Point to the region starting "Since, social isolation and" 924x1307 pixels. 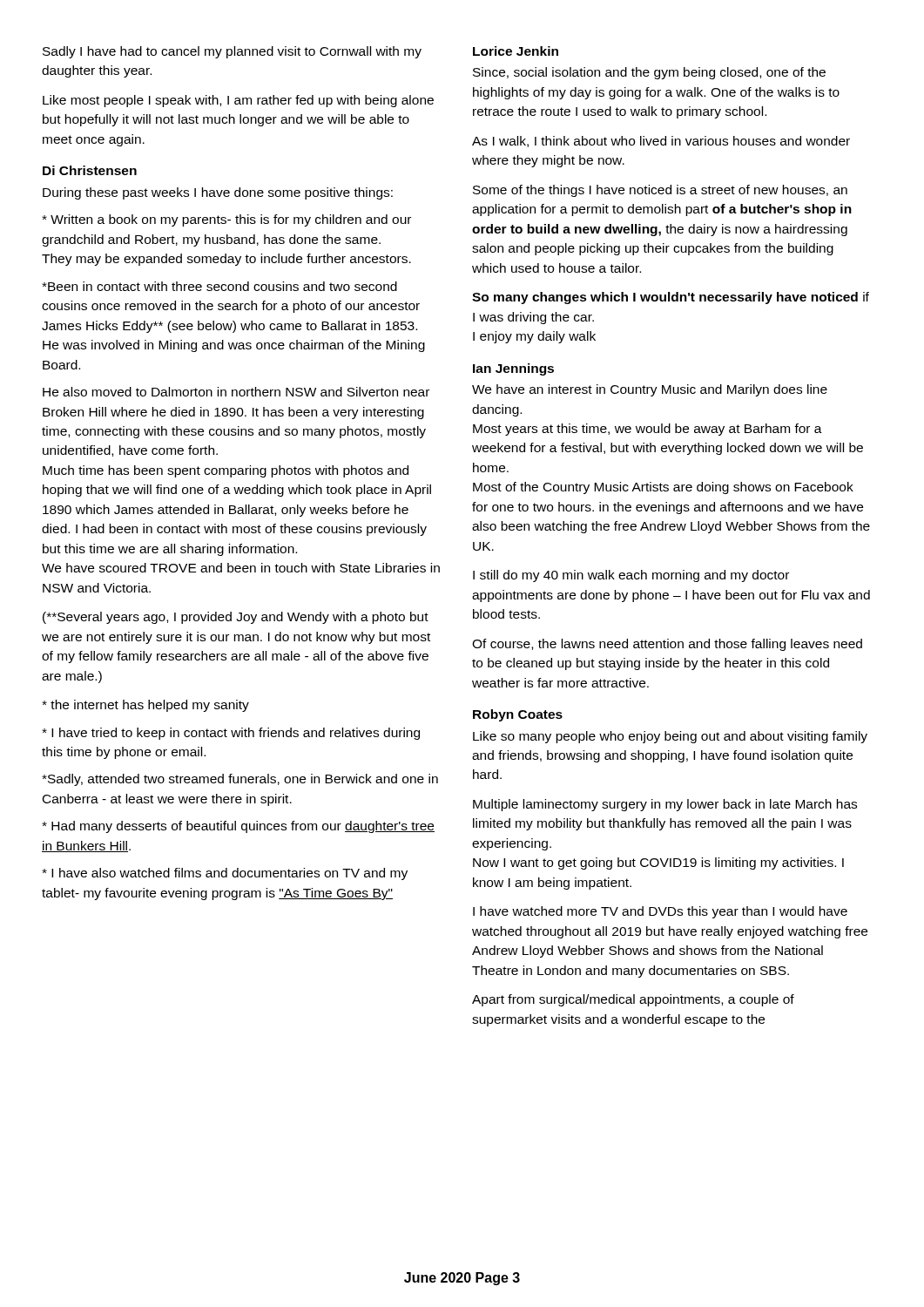click(656, 92)
